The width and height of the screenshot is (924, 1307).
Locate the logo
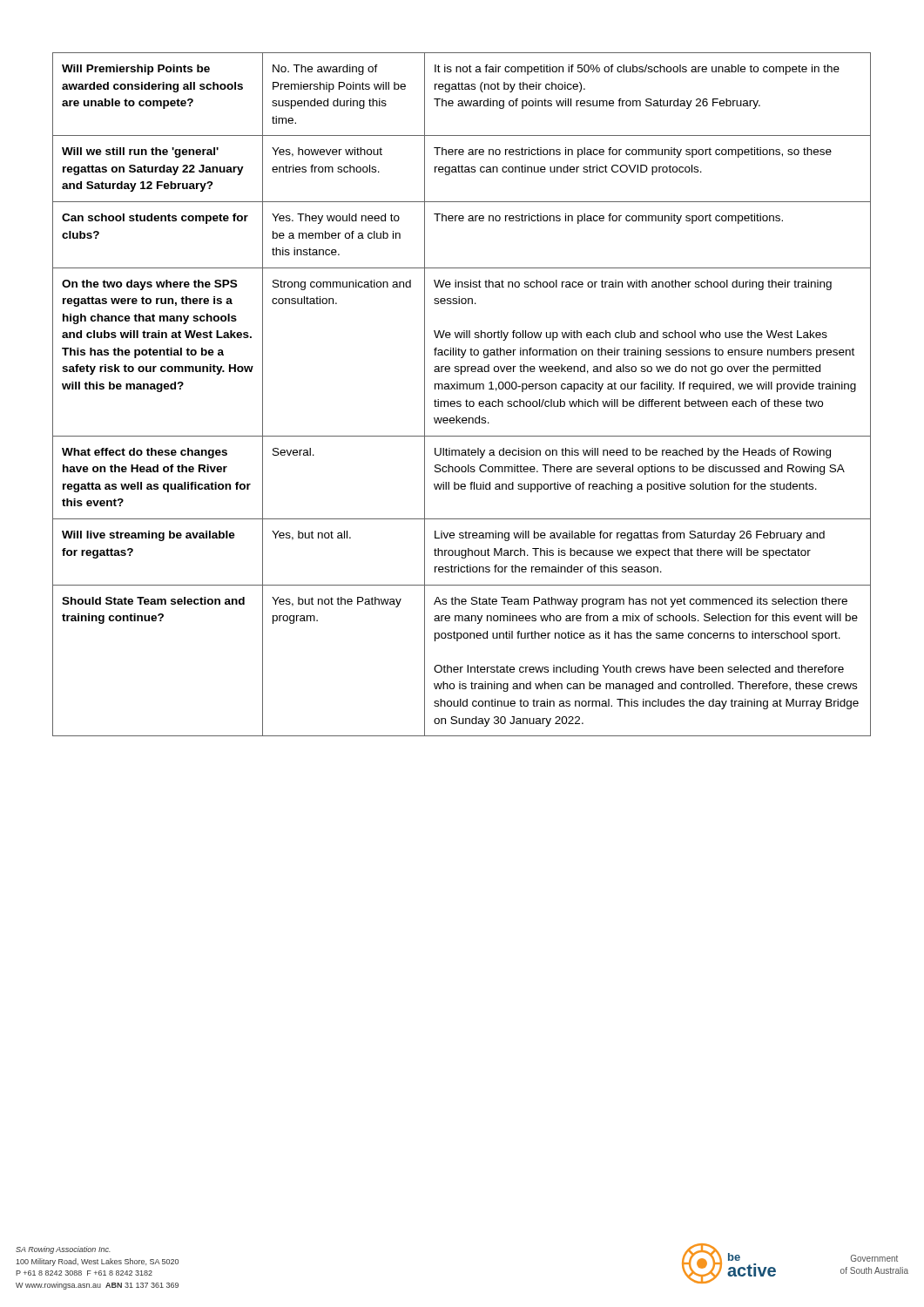tap(755, 1265)
